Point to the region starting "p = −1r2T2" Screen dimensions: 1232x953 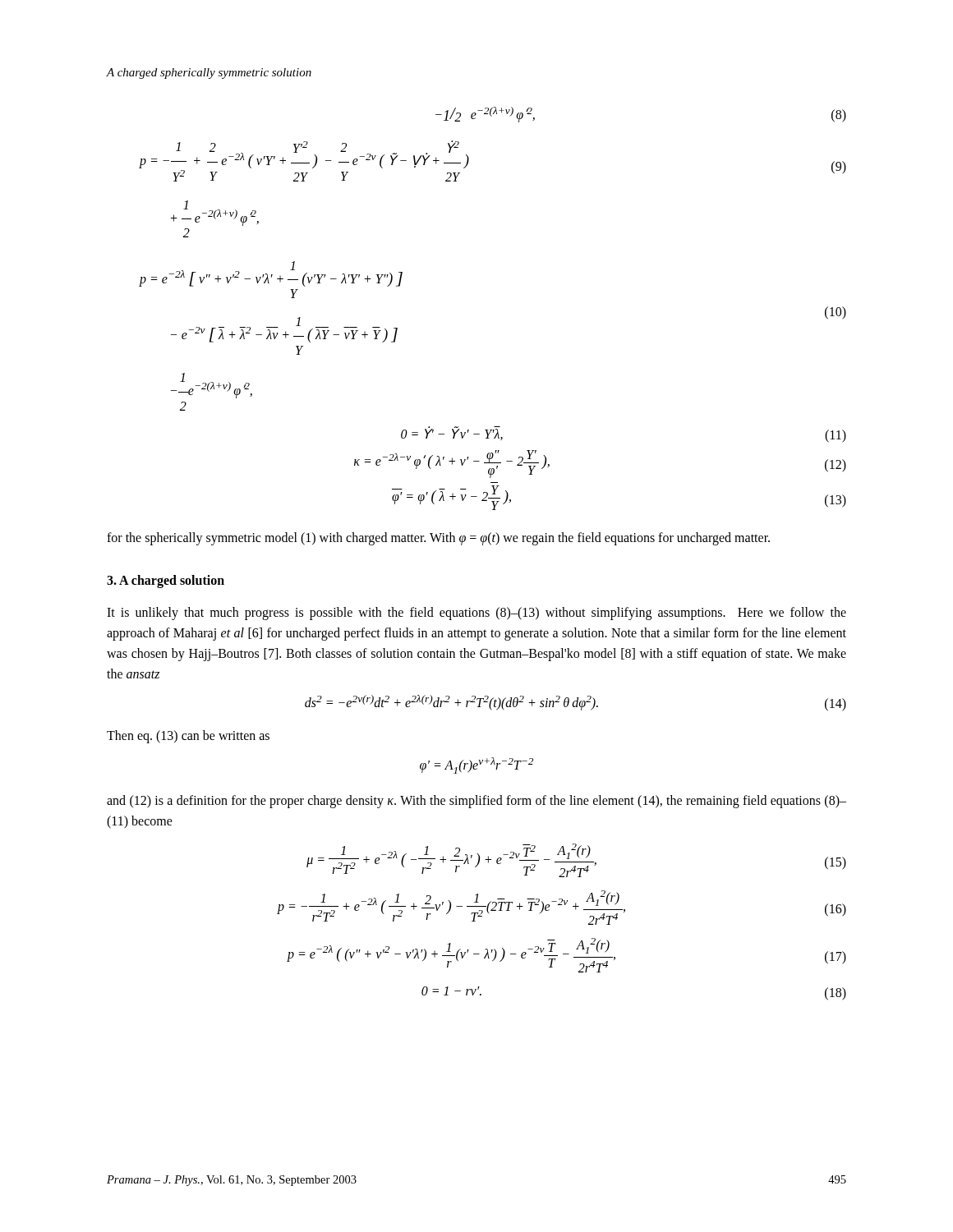click(x=476, y=908)
